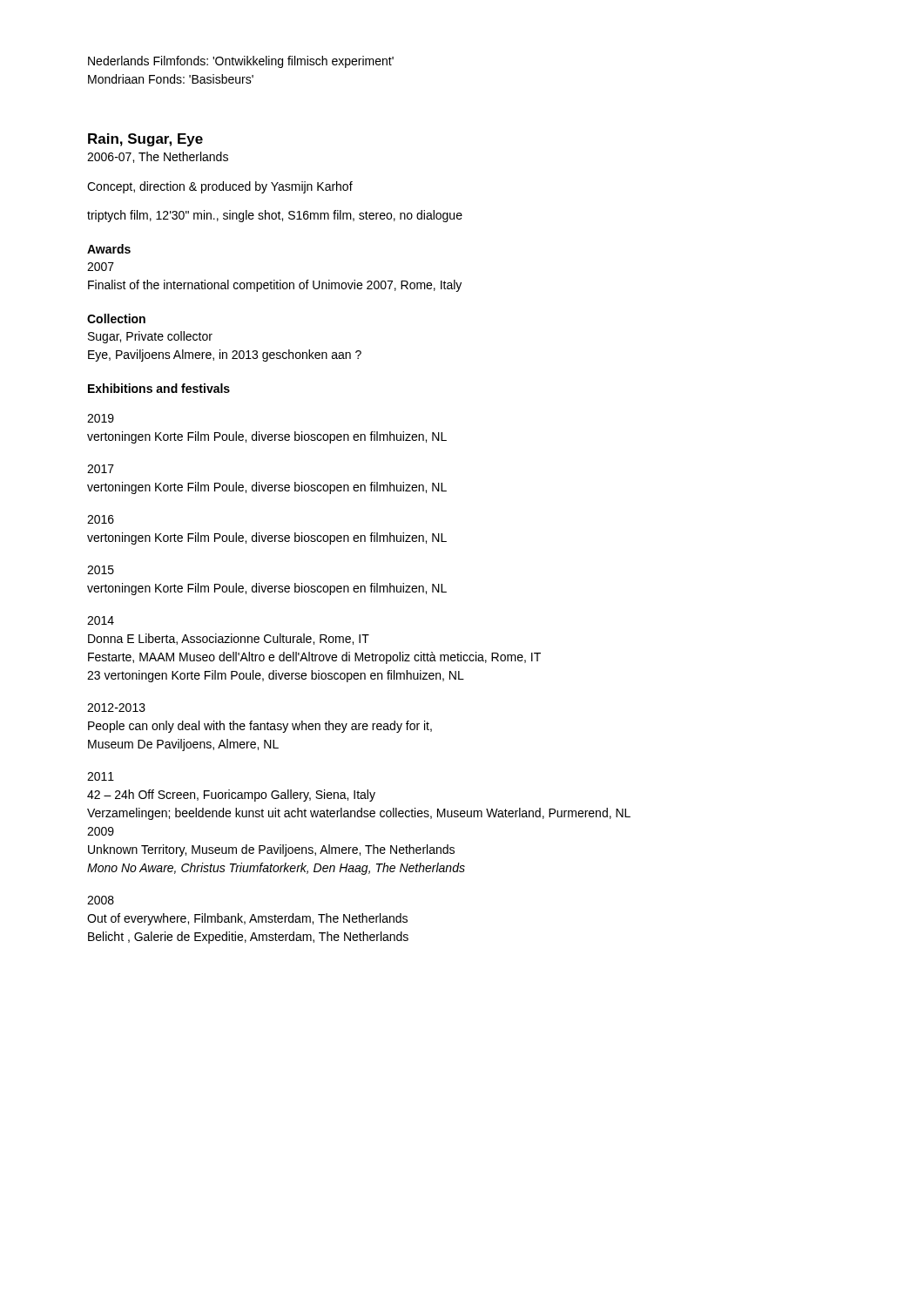Viewport: 924px width, 1307px height.
Task: Locate the element starting "2015 vertoningen Korte Film Poule,"
Action: pyautogui.click(x=101, y=570)
